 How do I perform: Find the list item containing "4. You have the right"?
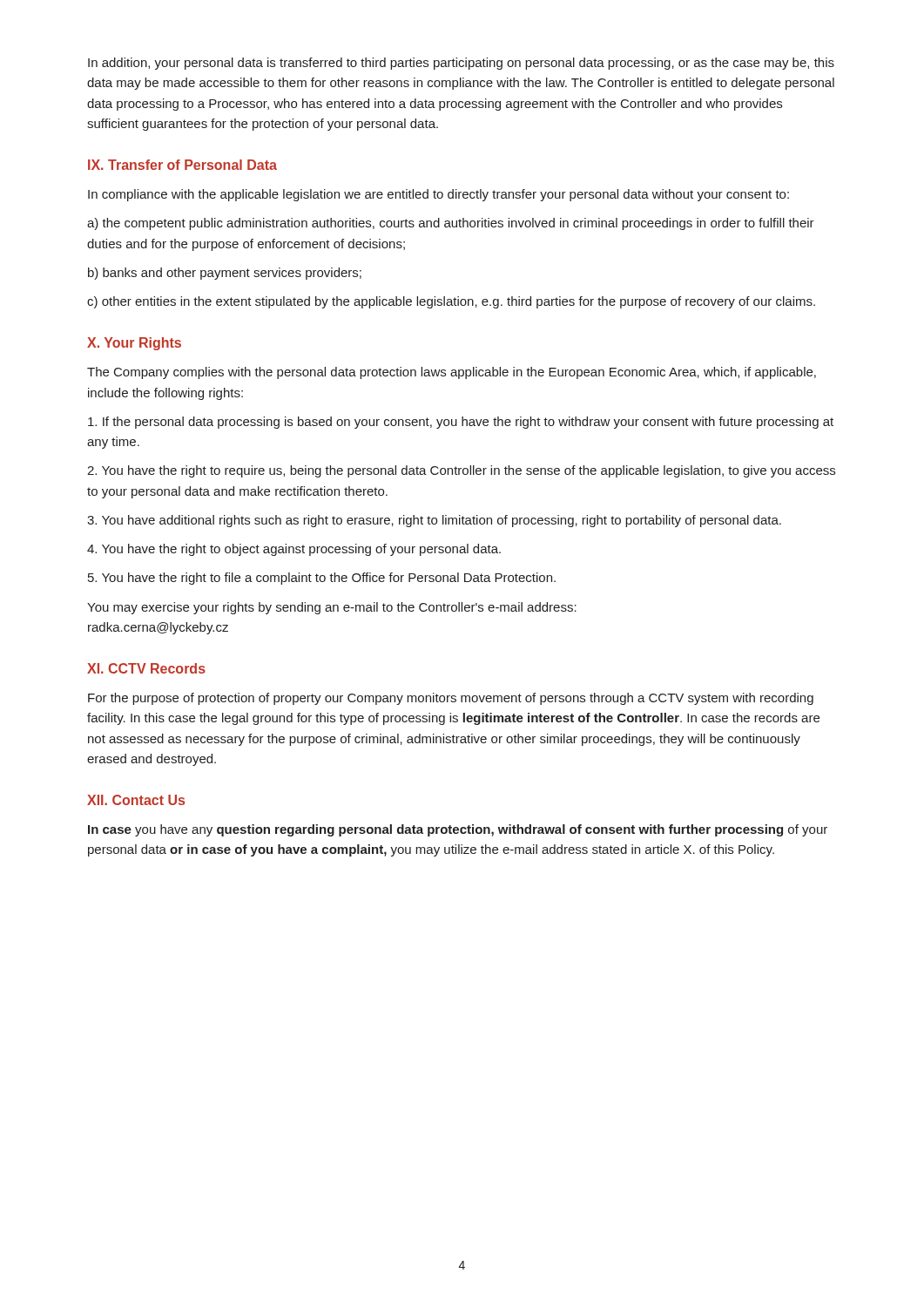294,548
